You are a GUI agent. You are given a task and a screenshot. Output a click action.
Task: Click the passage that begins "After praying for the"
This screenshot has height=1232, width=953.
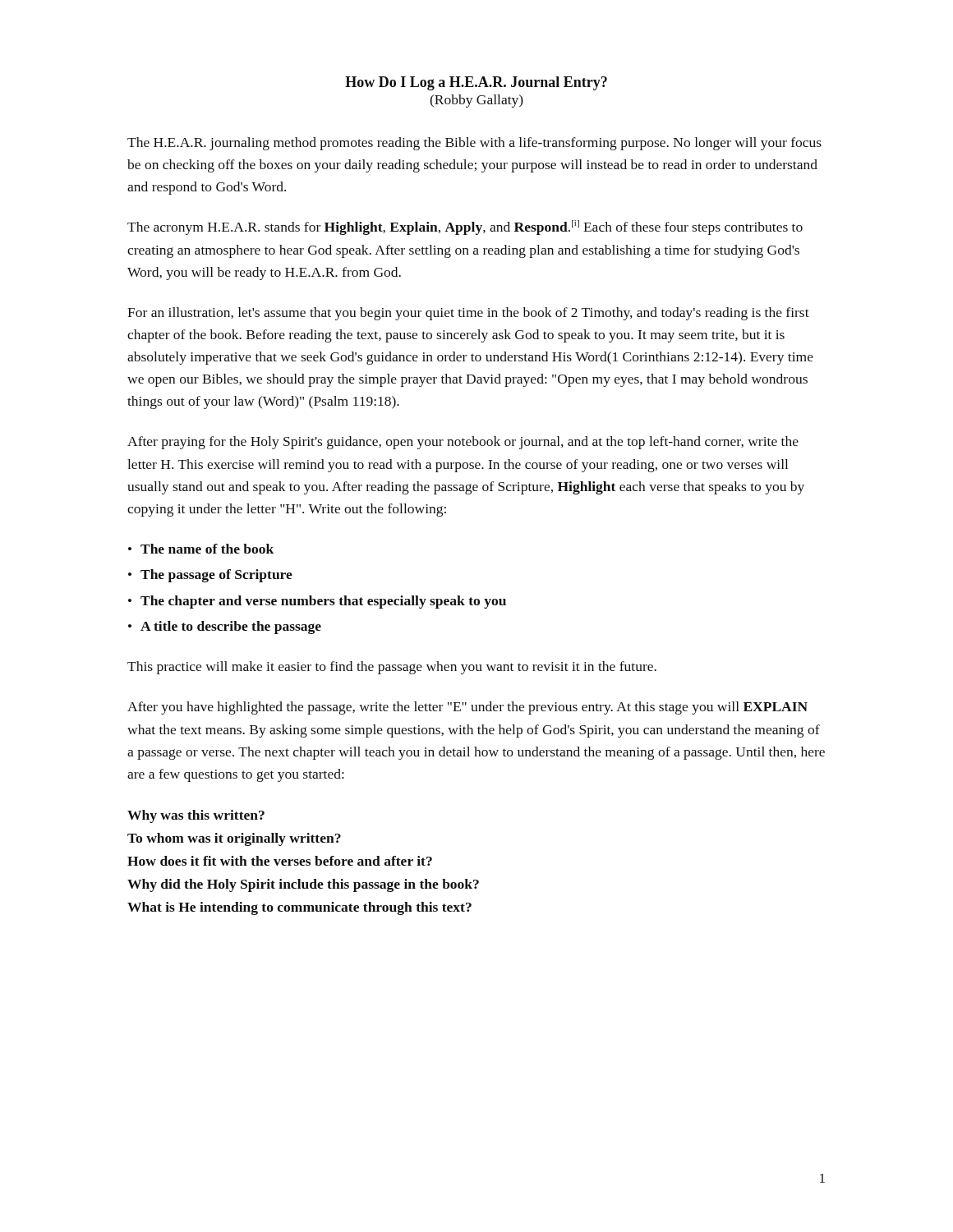tap(466, 475)
